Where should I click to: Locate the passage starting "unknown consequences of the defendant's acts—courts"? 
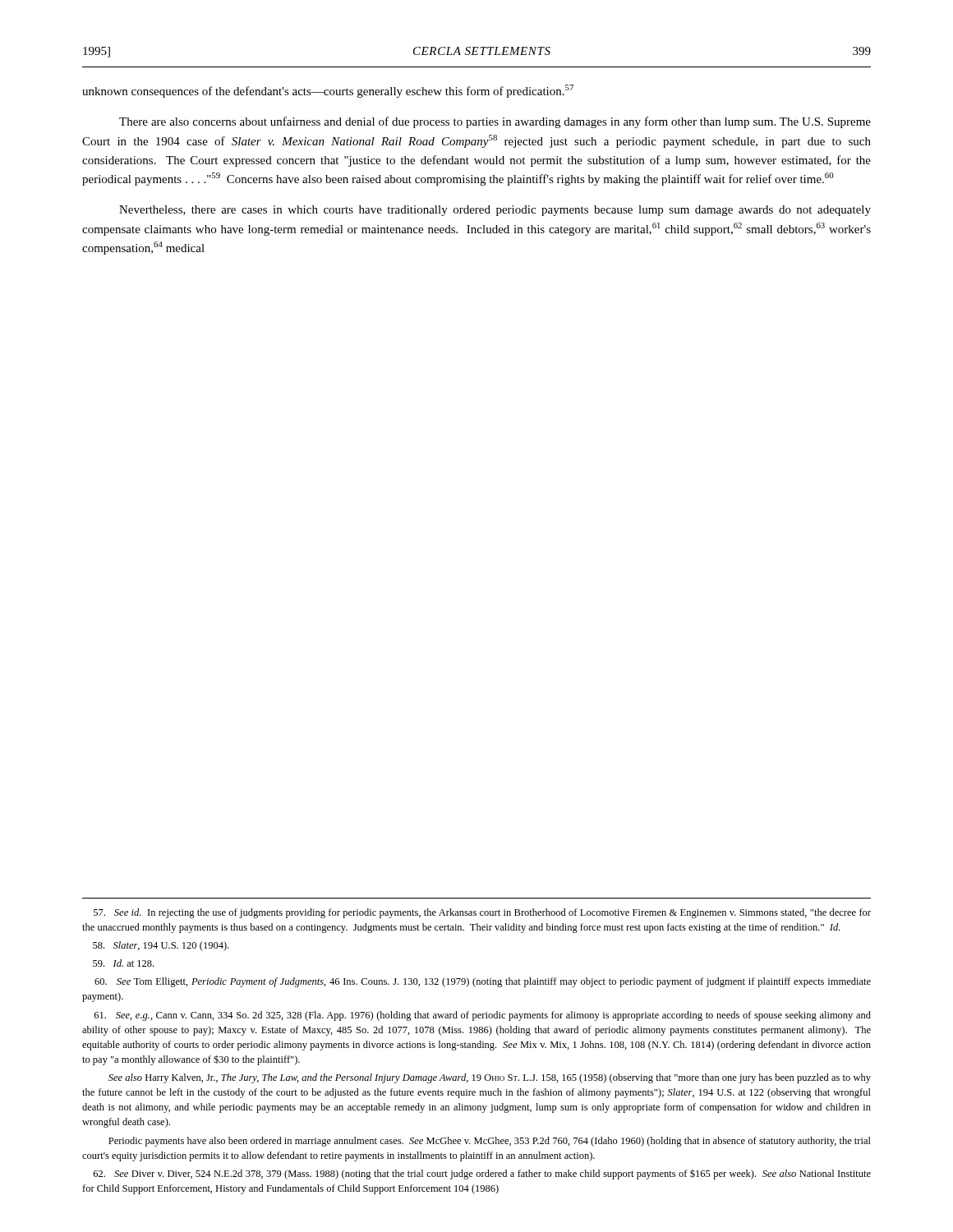point(476,92)
